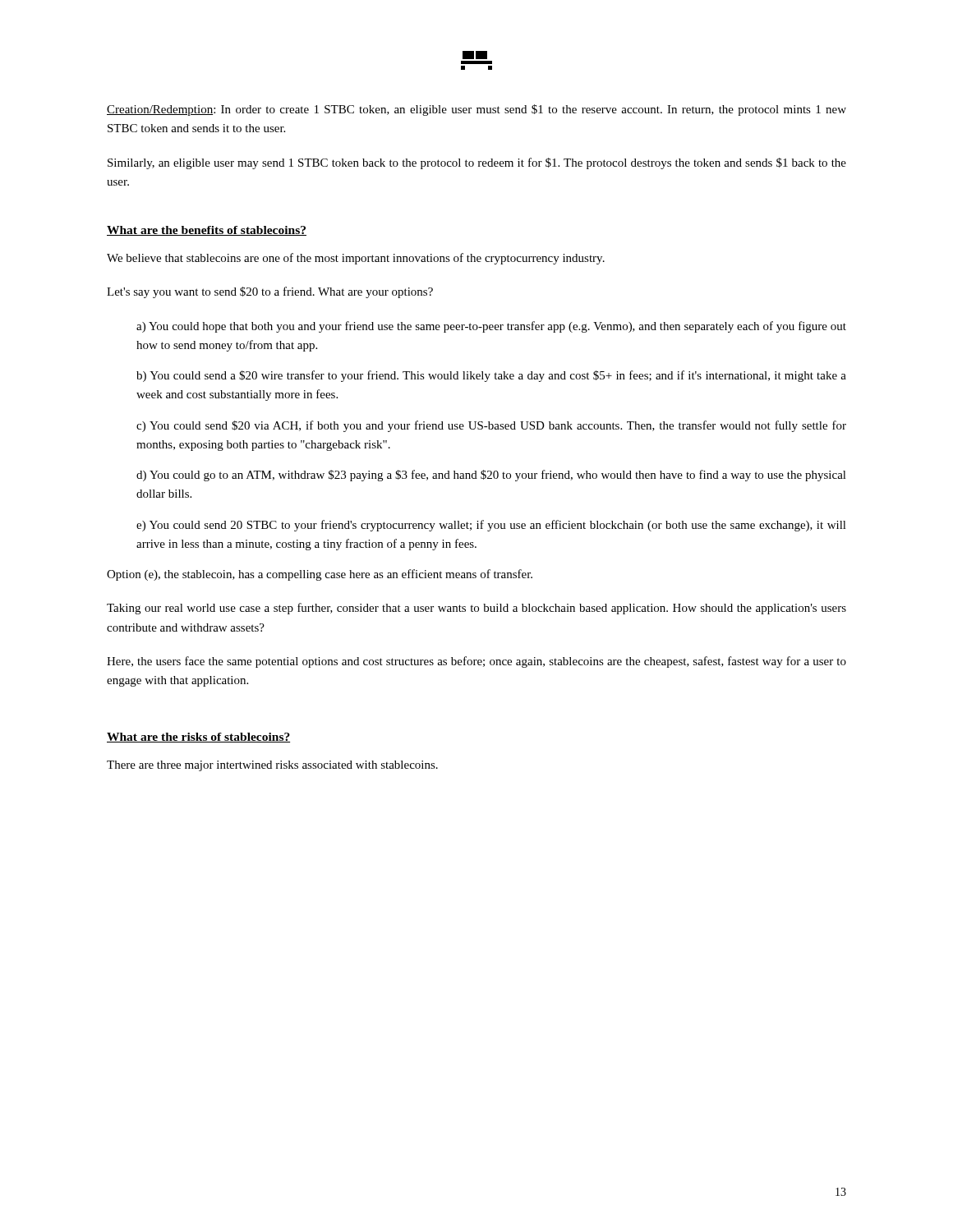Click on the region starting "Similarly, an eligible user may send"
953x1232 pixels.
coord(476,172)
